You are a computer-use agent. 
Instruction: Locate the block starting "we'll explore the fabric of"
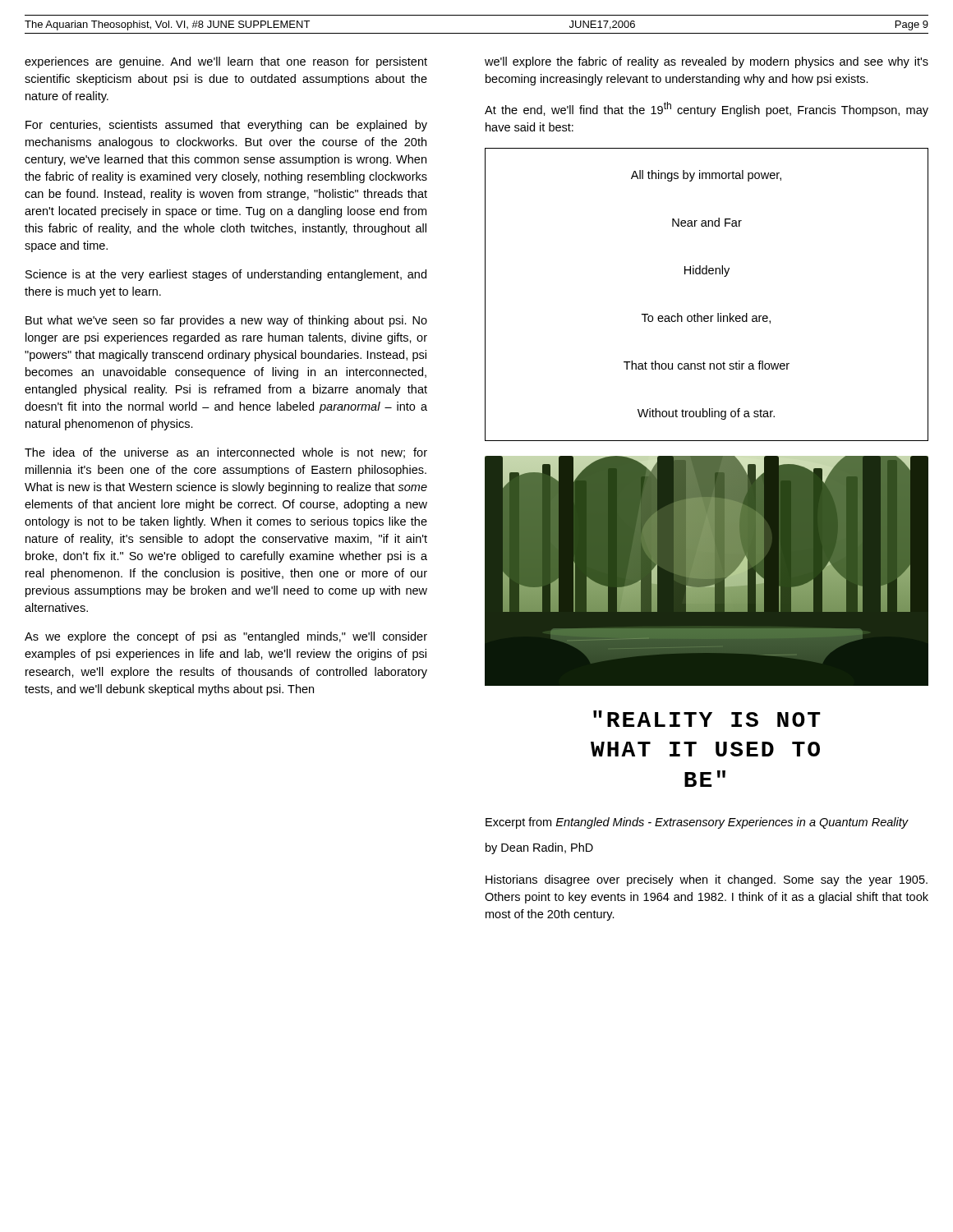[707, 70]
